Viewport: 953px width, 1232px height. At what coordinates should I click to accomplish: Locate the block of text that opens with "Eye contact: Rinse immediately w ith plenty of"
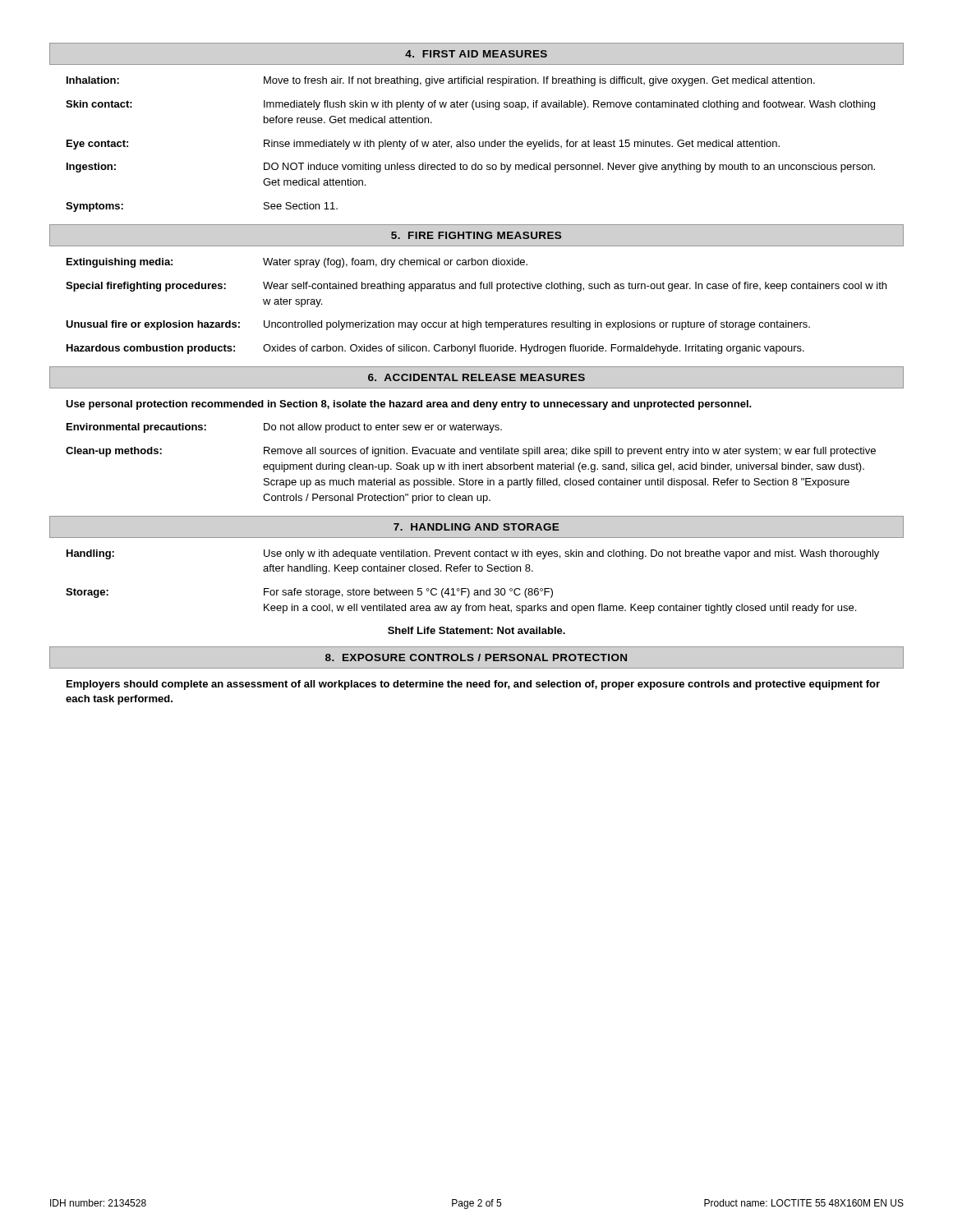click(476, 144)
